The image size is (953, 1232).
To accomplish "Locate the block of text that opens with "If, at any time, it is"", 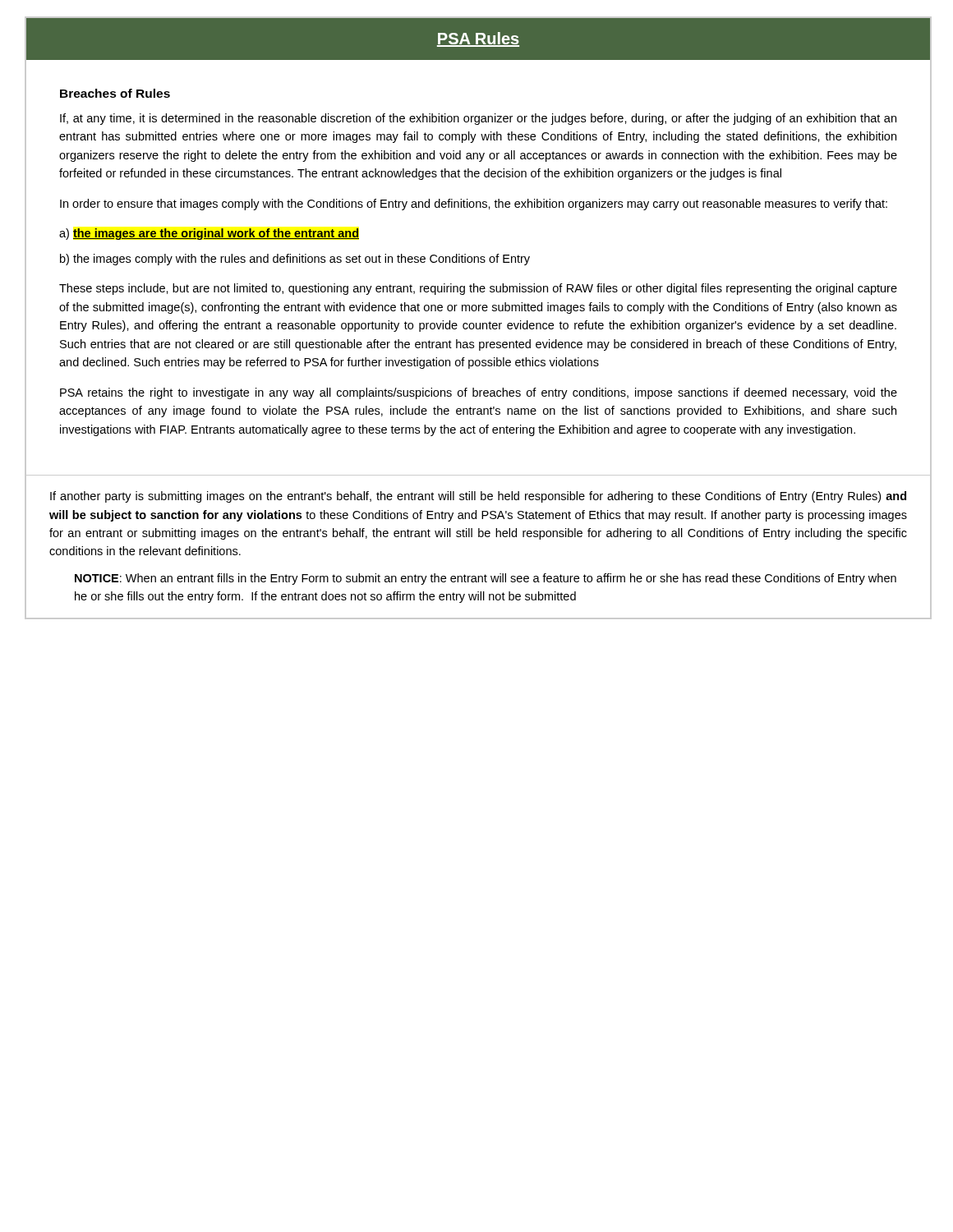I will pyautogui.click(x=478, y=146).
